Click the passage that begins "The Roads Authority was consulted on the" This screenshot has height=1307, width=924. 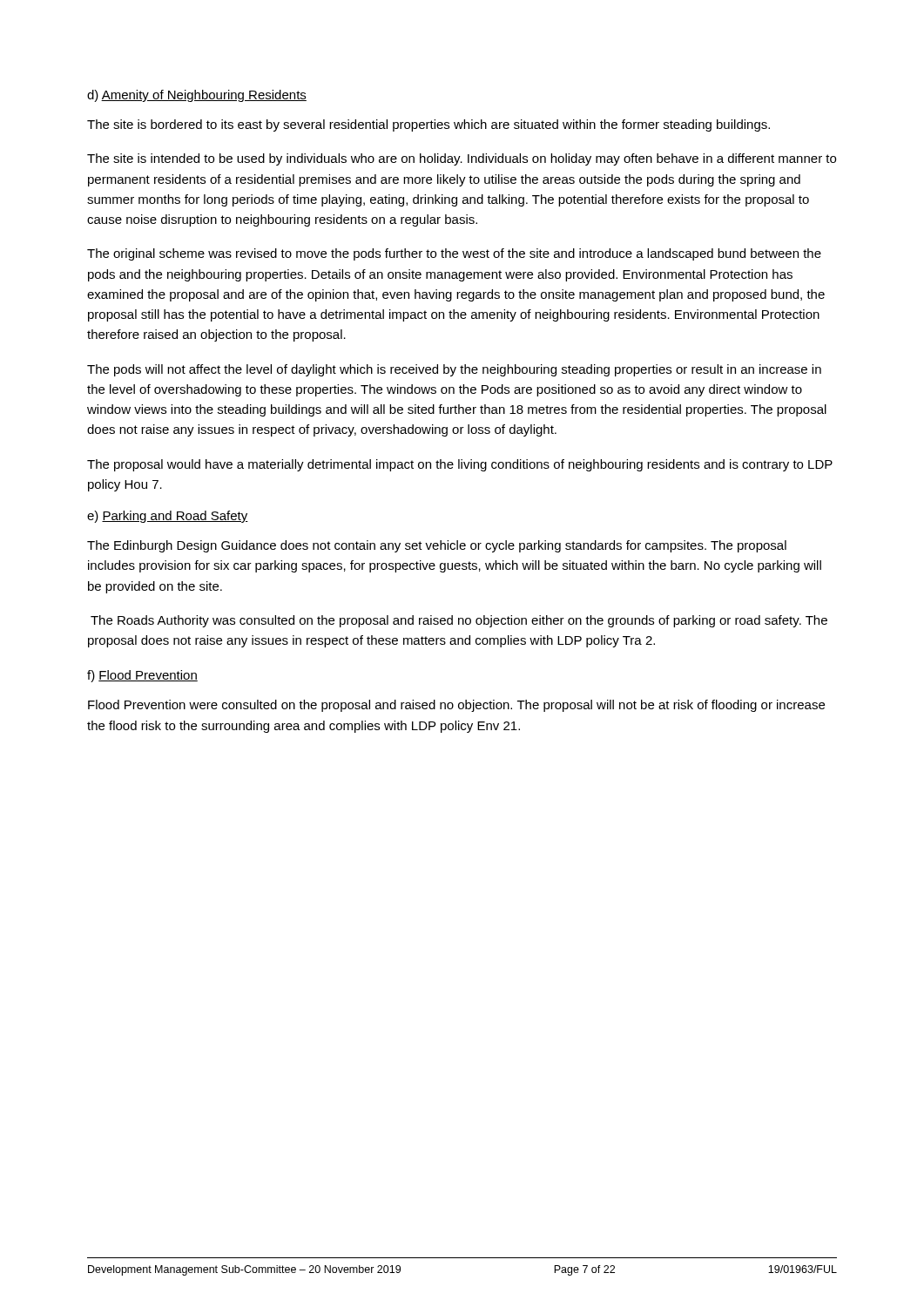[x=457, y=630]
